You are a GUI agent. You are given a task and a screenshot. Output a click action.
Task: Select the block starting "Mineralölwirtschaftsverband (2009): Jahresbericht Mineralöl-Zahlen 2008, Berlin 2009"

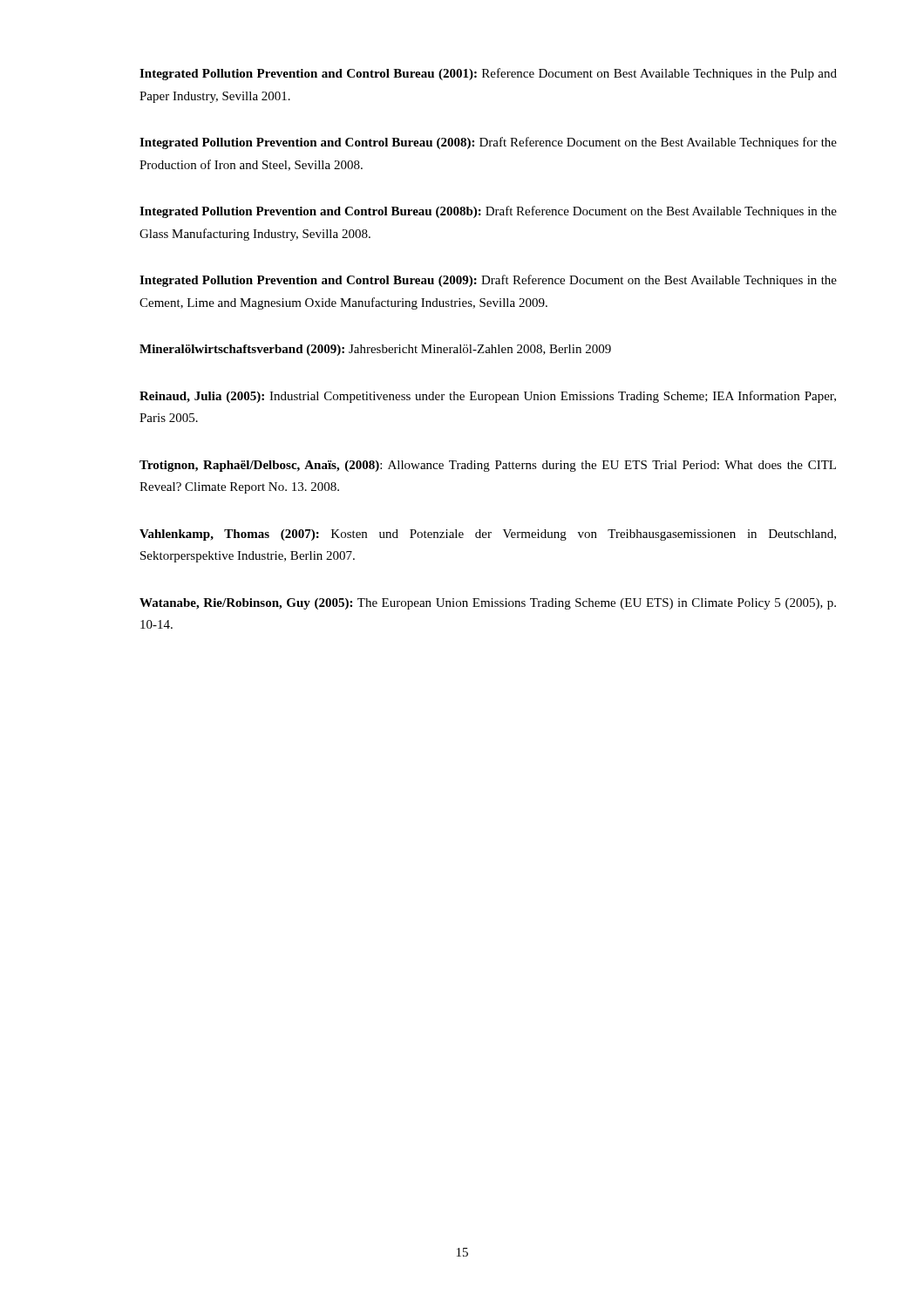click(375, 349)
